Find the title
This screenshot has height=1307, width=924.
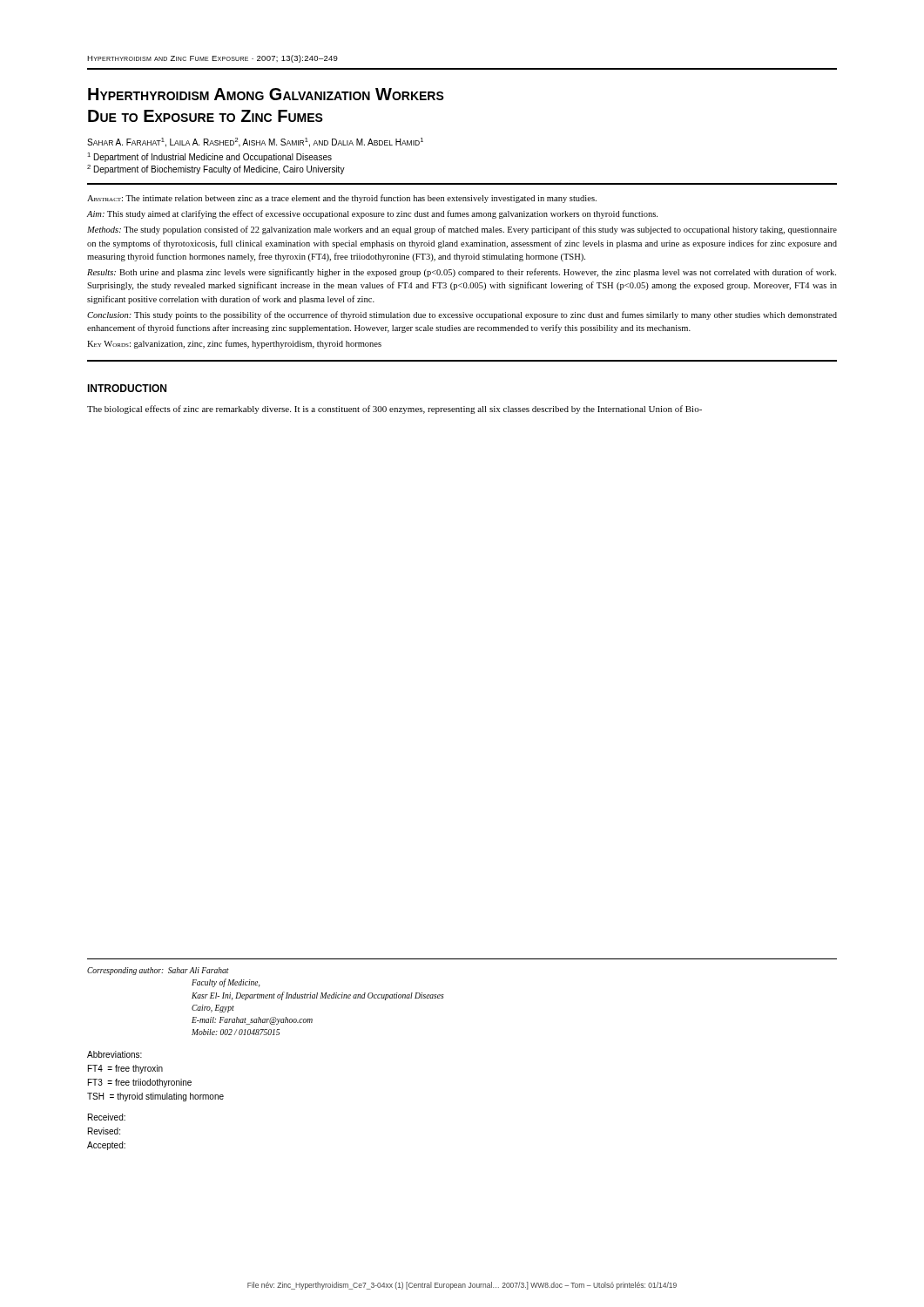(462, 105)
